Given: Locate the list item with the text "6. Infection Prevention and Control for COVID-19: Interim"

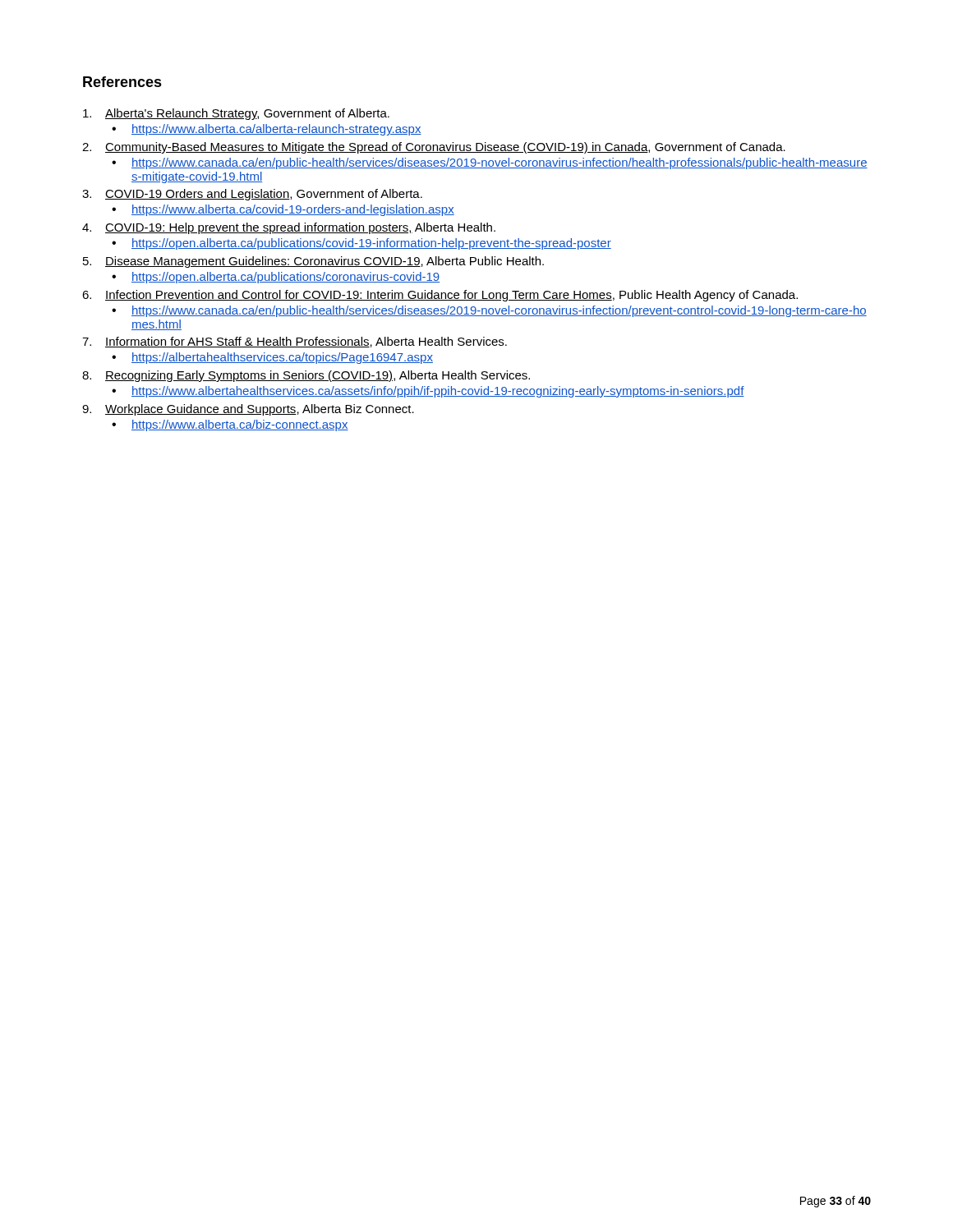Looking at the screenshot, I should coord(476,309).
